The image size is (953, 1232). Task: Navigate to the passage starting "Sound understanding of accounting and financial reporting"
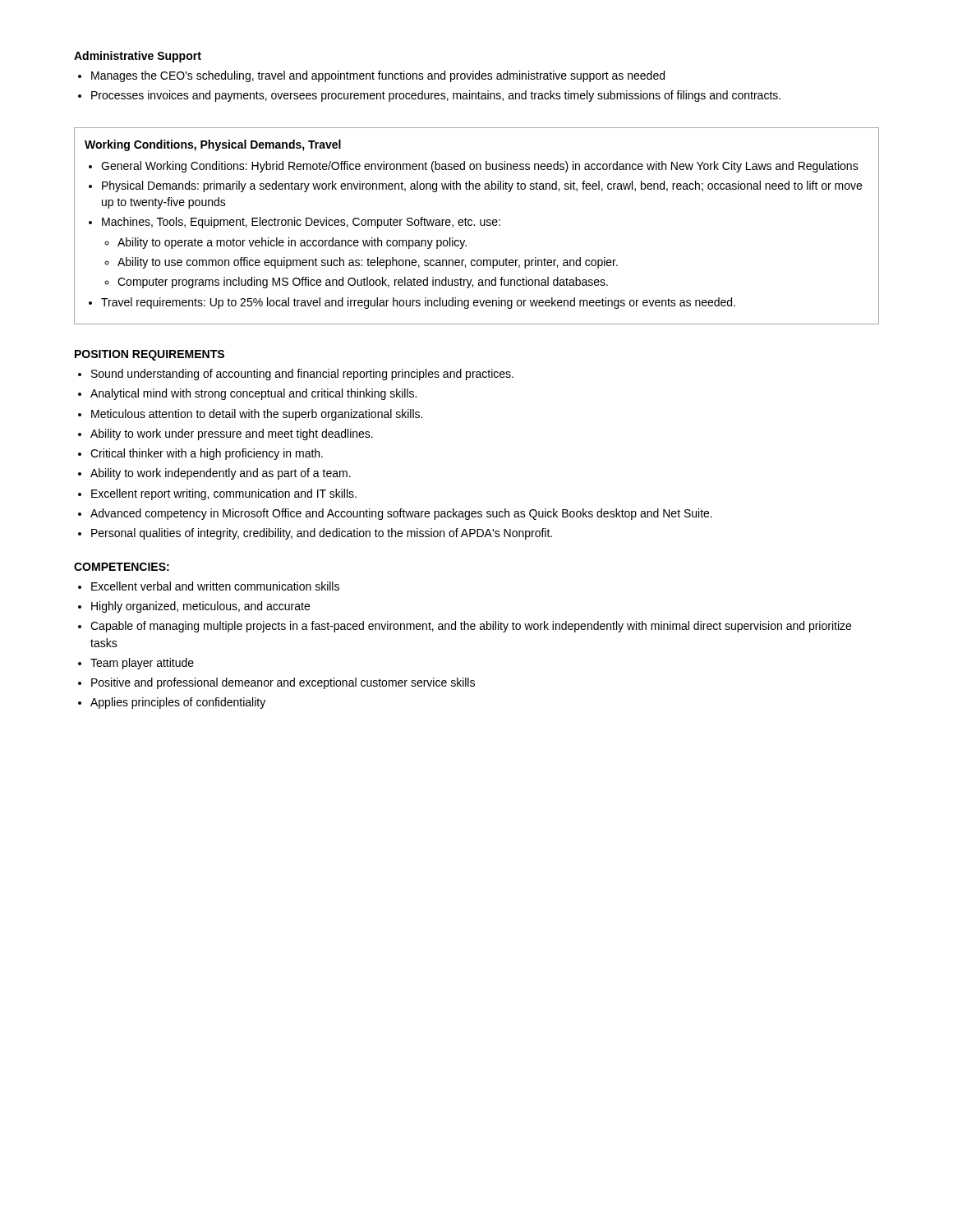[302, 374]
